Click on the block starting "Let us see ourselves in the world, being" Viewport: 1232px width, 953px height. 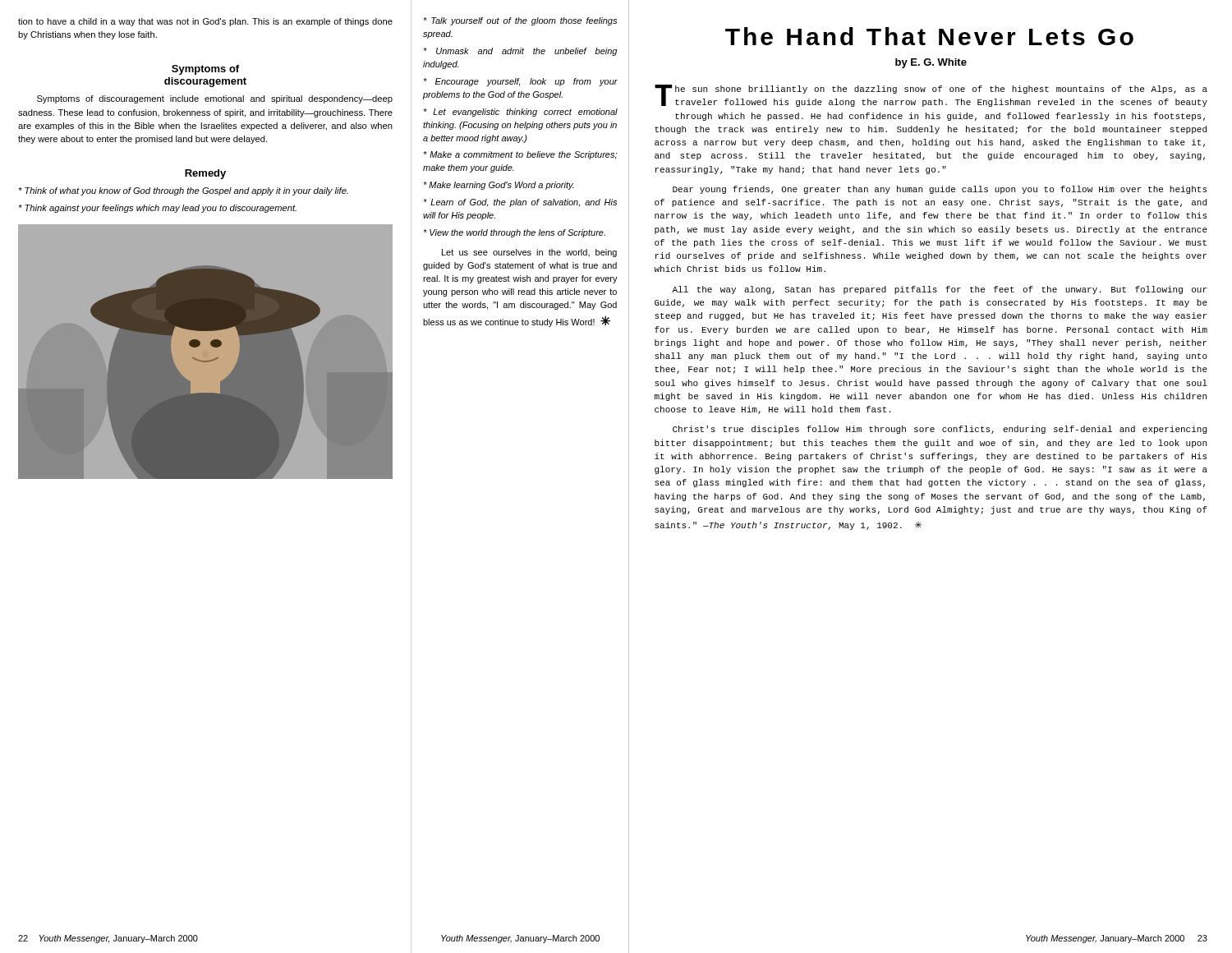pyautogui.click(x=520, y=287)
